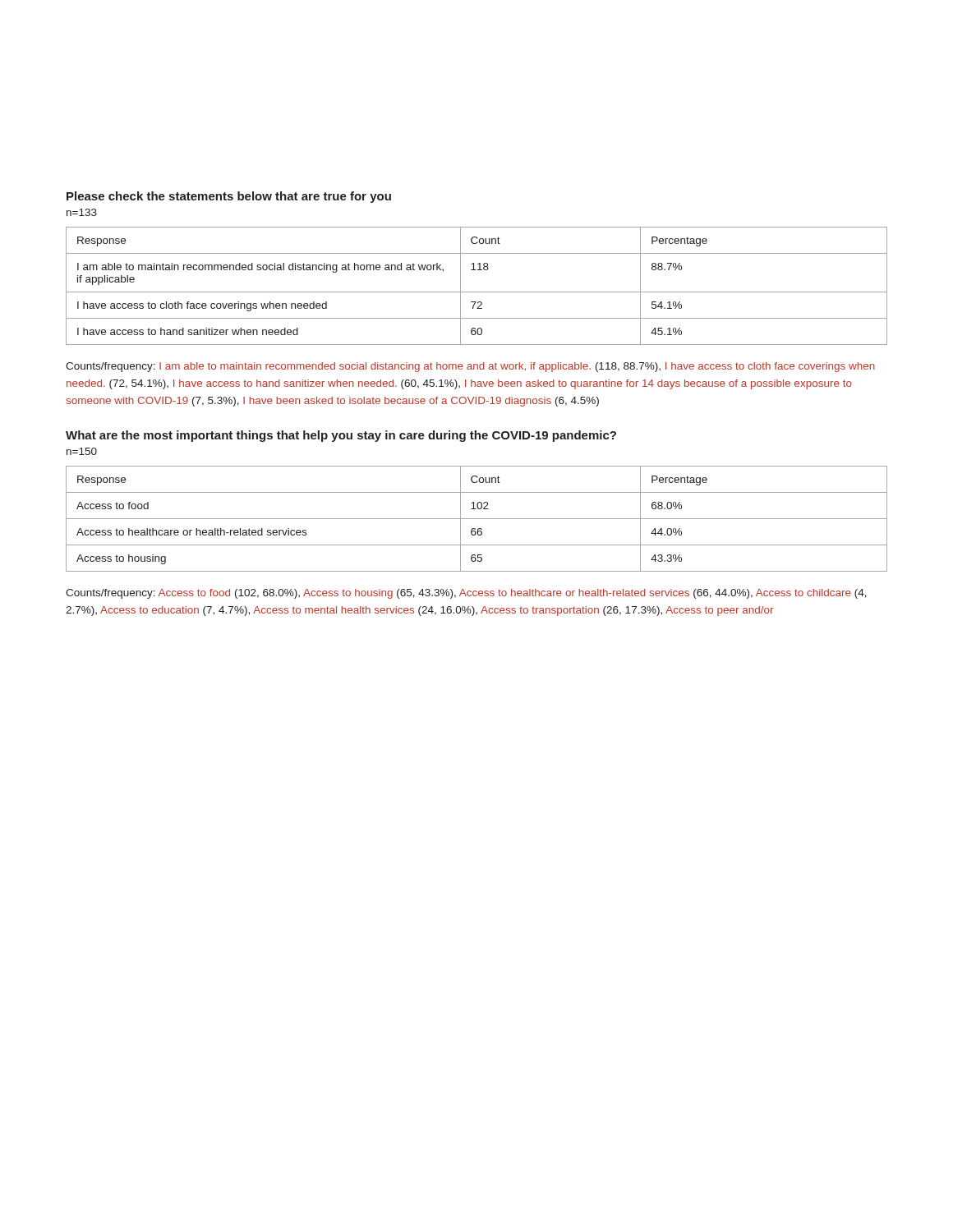Where is the passage that starts "Counts/frequency: Access to food"?
Image resolution: width=953 pixels, height=1232 pixels.
coord(466,601)
